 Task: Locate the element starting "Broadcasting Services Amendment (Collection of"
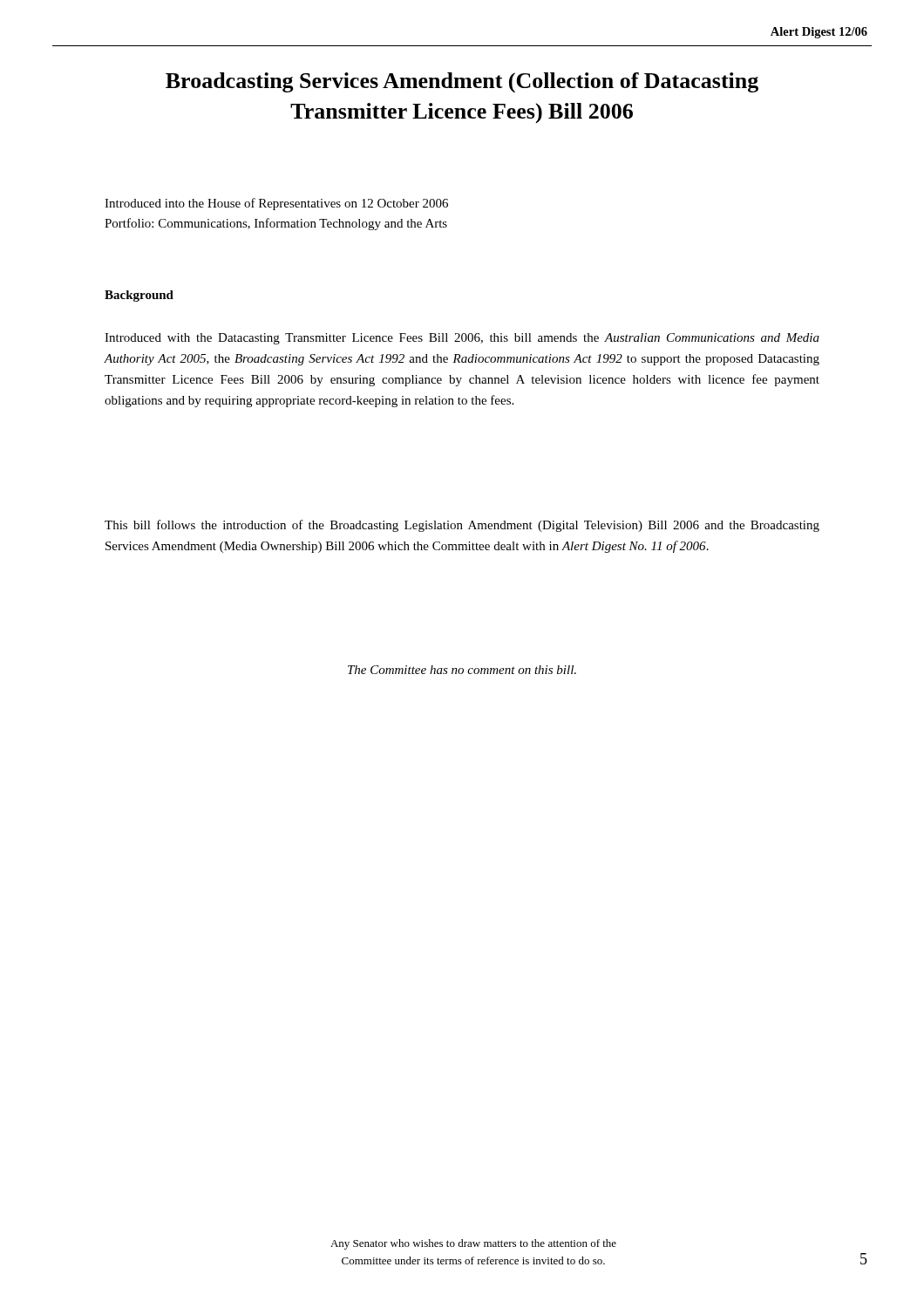click(462, 96)
